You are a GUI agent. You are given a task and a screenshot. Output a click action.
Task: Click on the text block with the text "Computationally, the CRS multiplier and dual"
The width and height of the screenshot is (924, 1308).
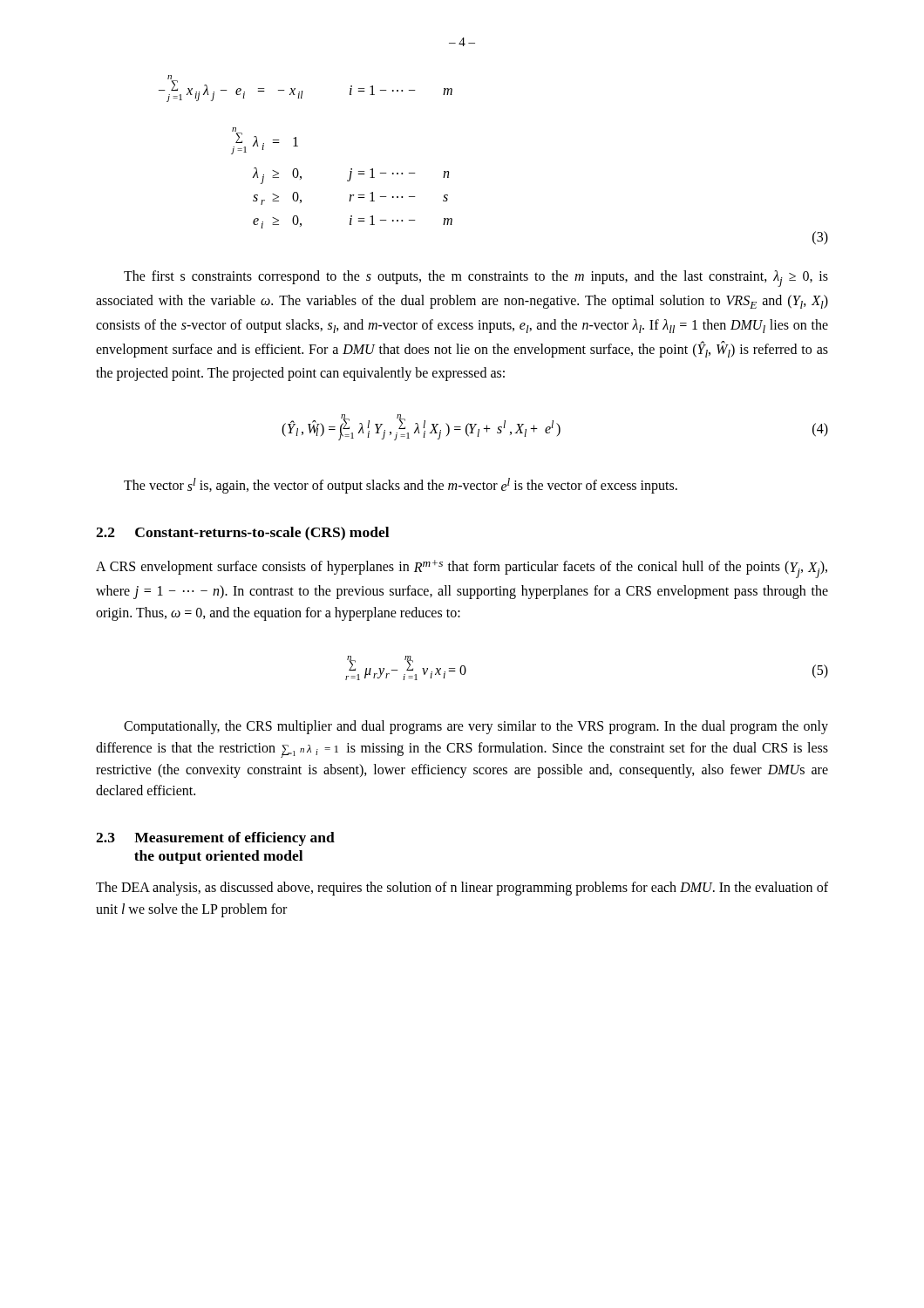coord(462,758)
